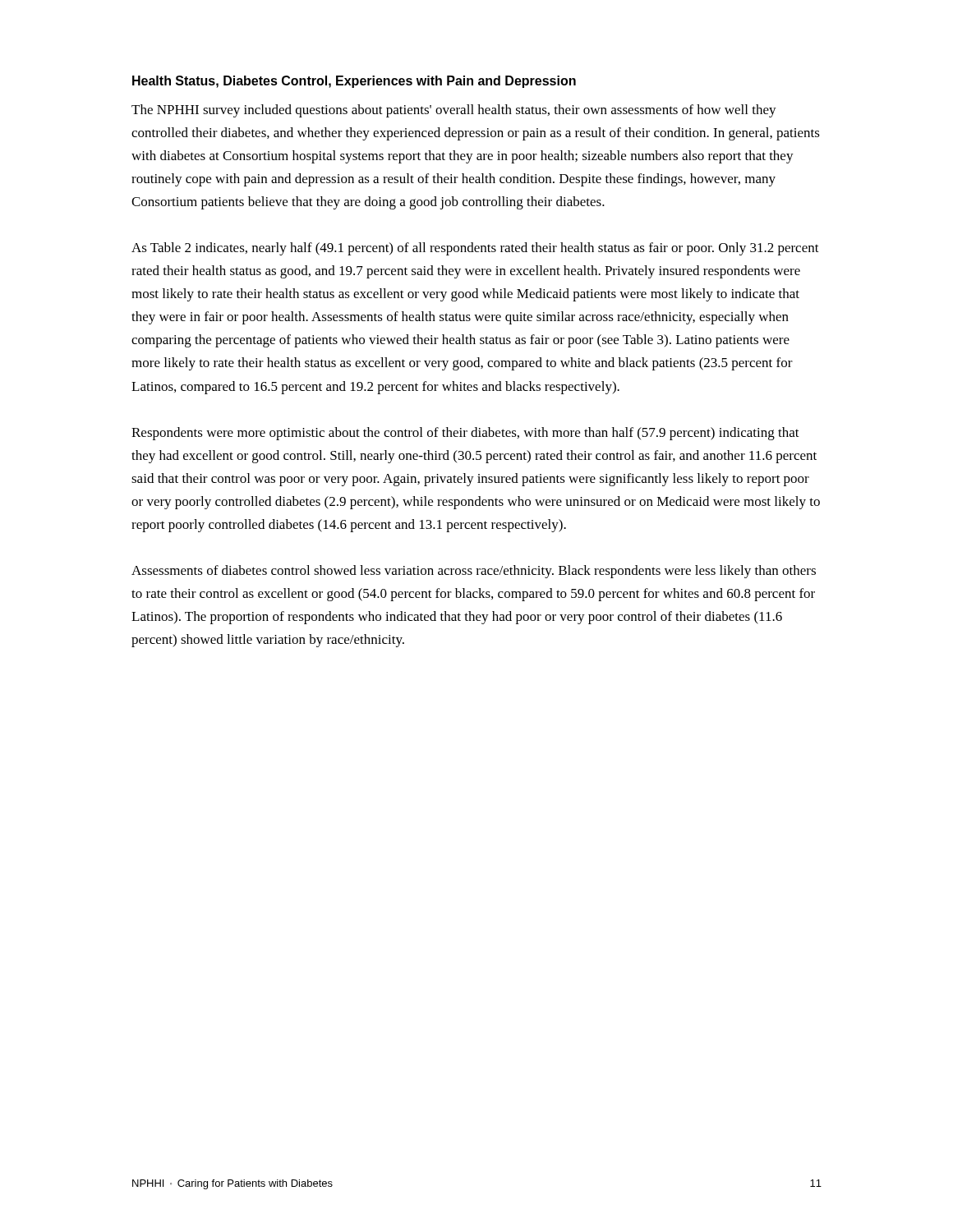Screen dimensions: 1232x953
Task: Find the block starting "Assessments of diabetes"
Action: [474, 605]
